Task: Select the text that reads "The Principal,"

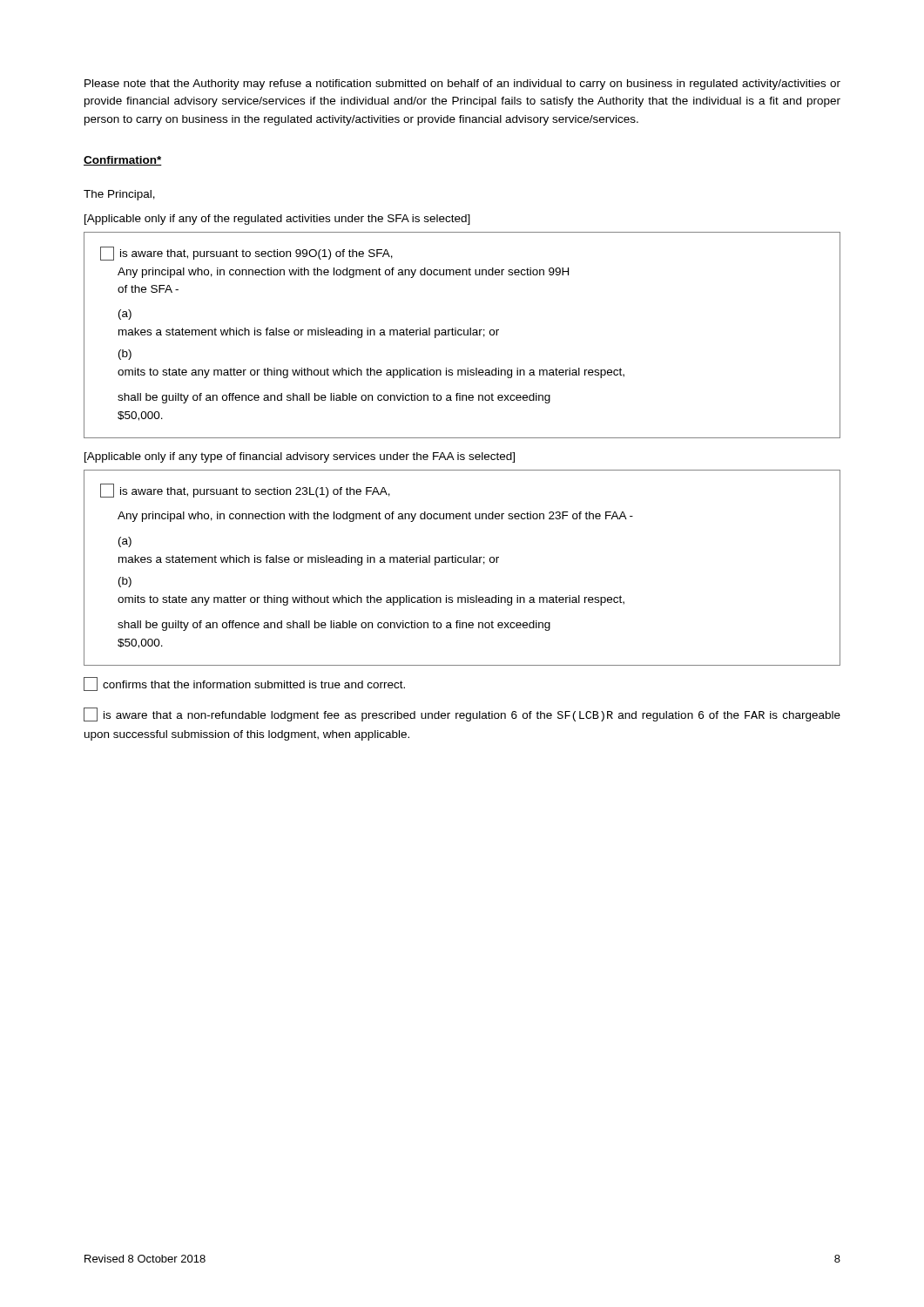Action: click(x=119, y=195)
